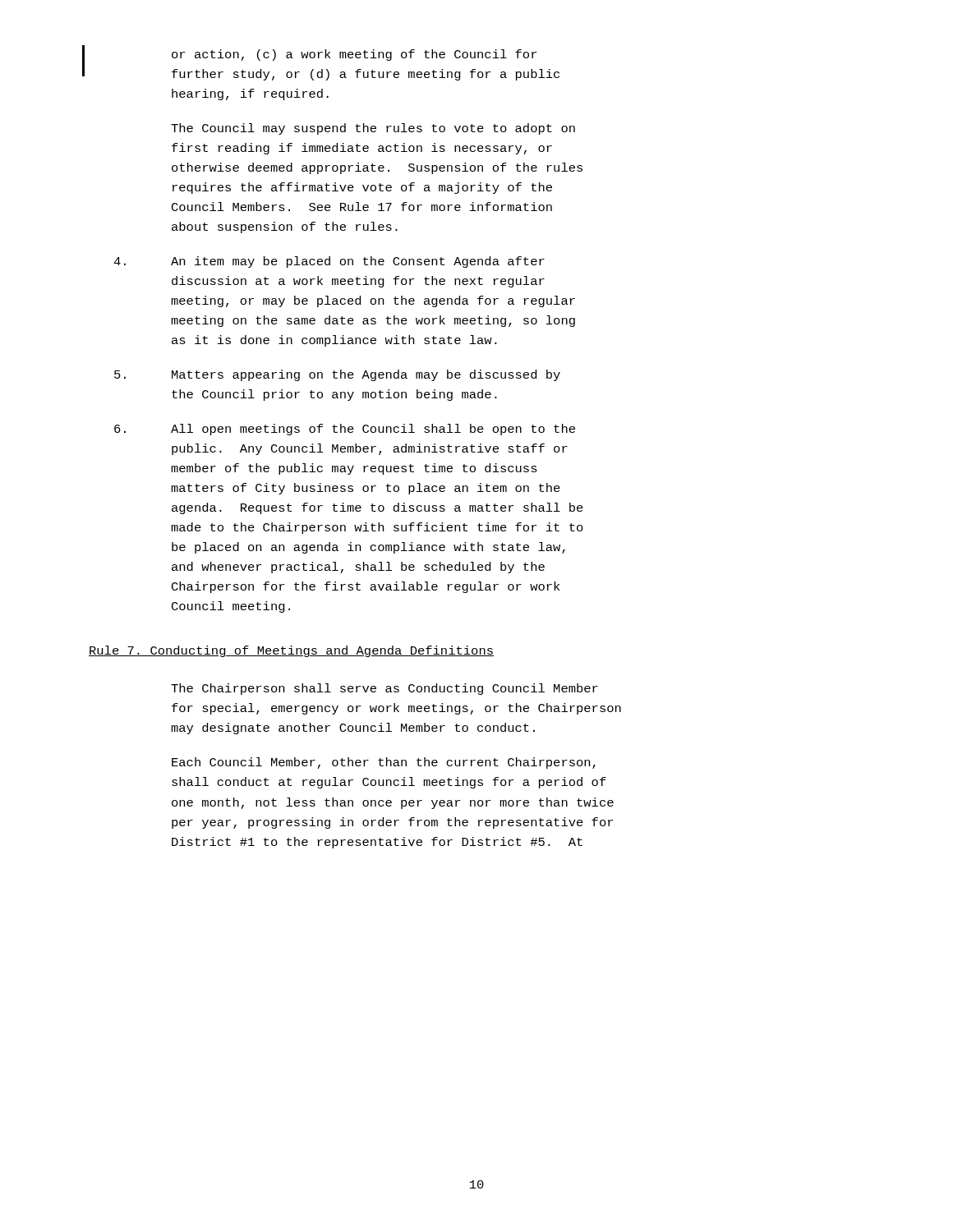Image resolution: width=953 pixels, height=1232 pixels.
Task: Navigate to the text starting "The Council may suspend the rules to vote"
Action: 377,178
